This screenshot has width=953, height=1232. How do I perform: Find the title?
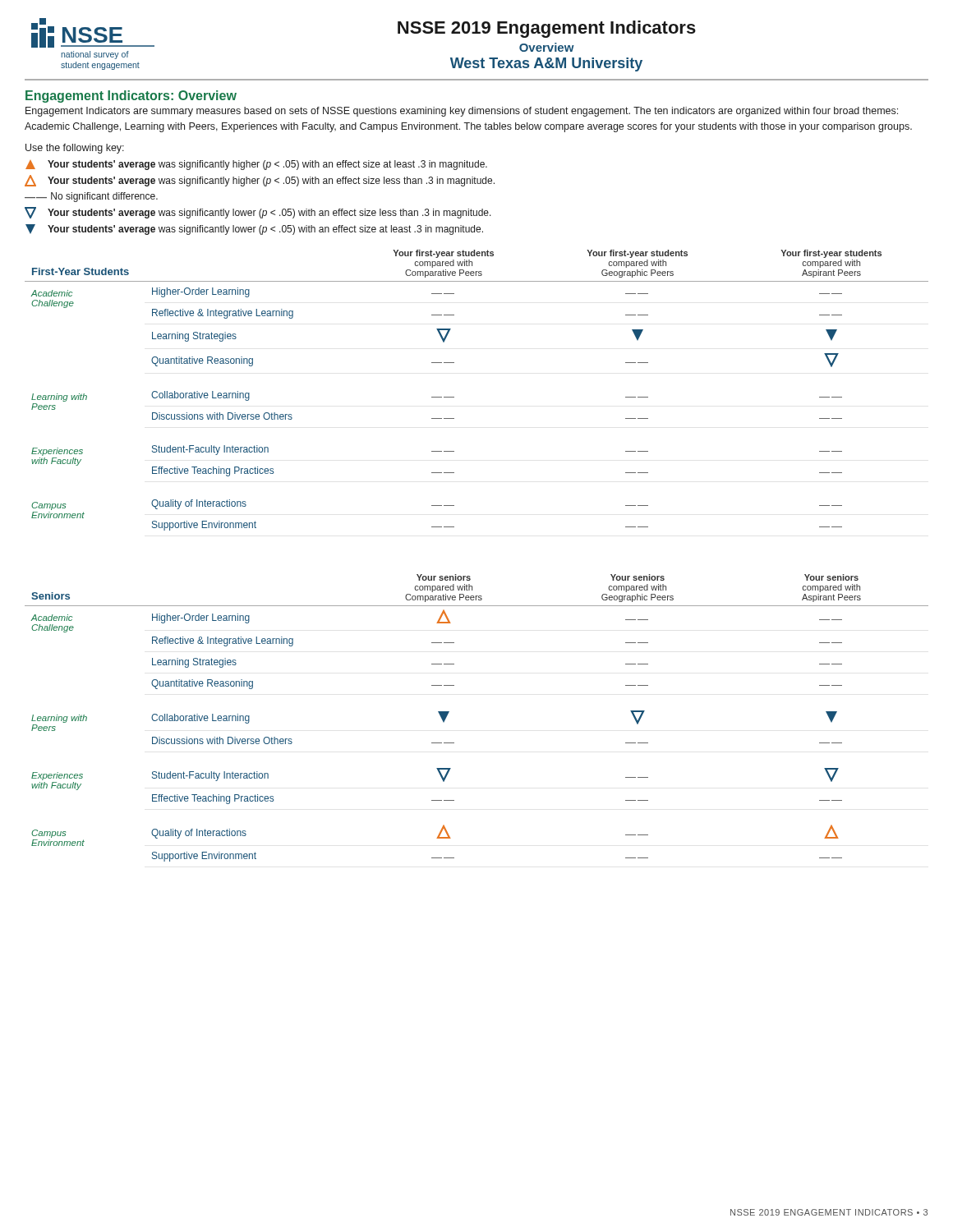[x=546, y=44]
